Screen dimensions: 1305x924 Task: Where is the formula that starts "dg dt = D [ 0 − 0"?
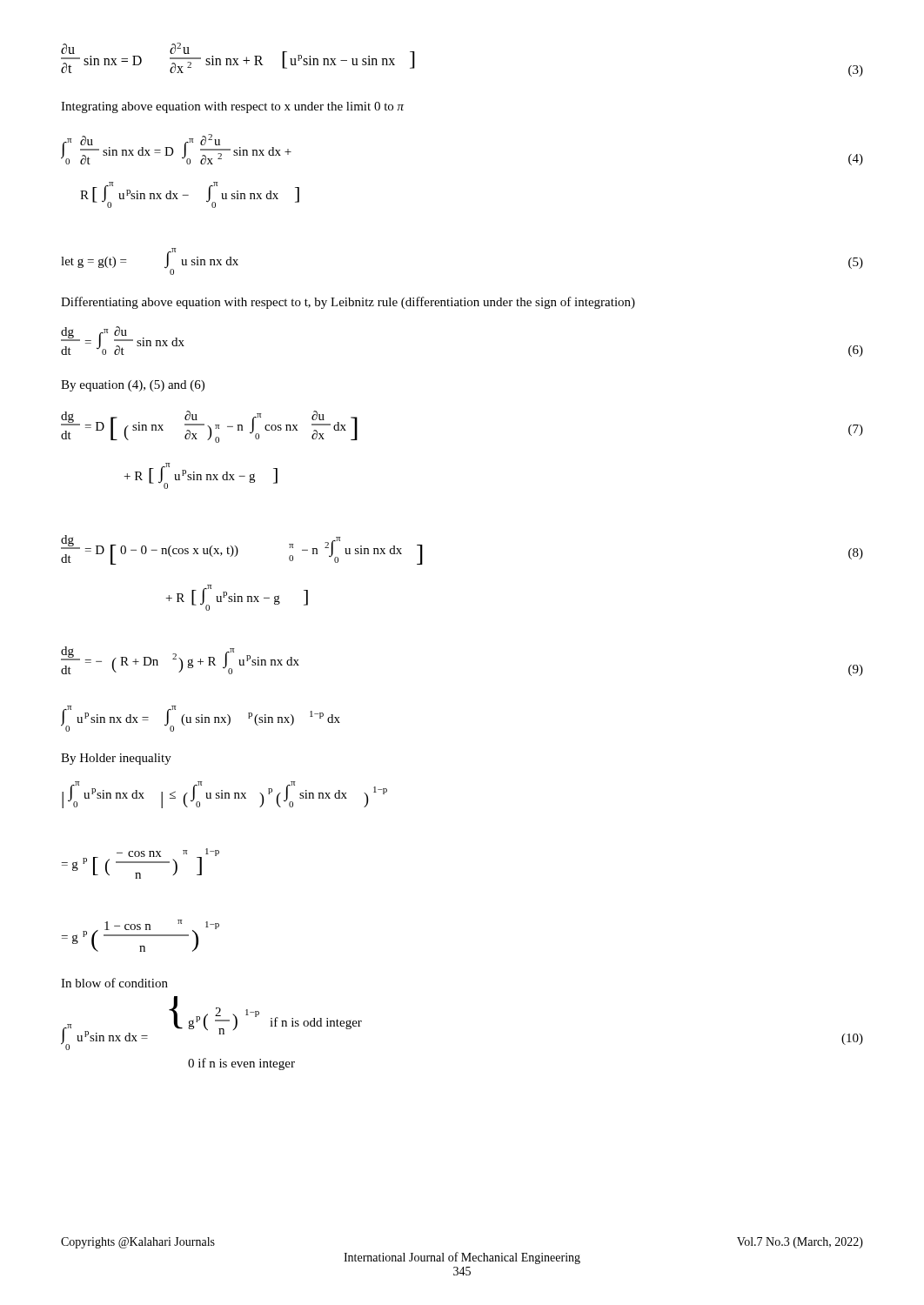tap(113, 549)
